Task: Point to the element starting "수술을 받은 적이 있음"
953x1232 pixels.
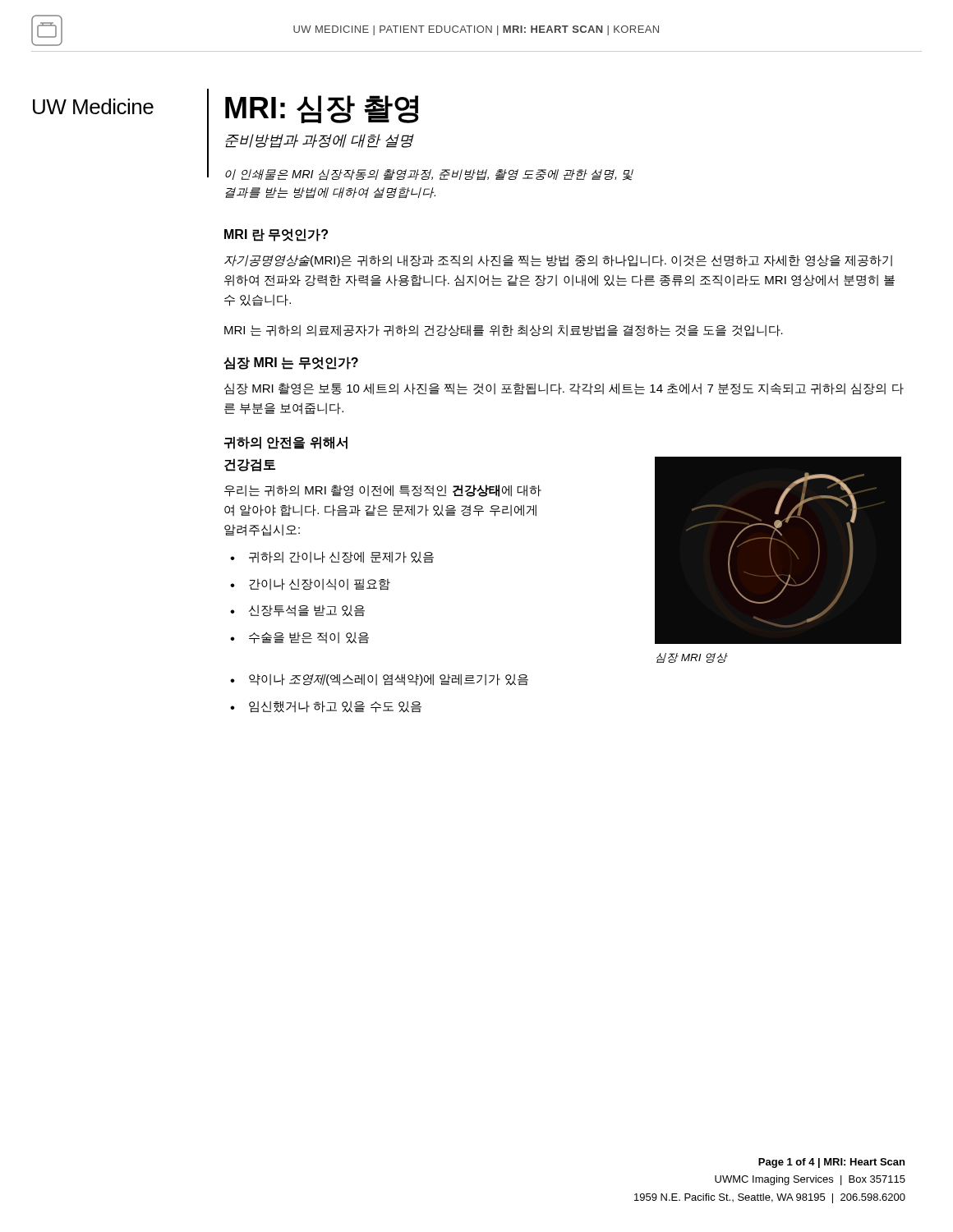Action: pyautogui.click(x=309, y=637)
